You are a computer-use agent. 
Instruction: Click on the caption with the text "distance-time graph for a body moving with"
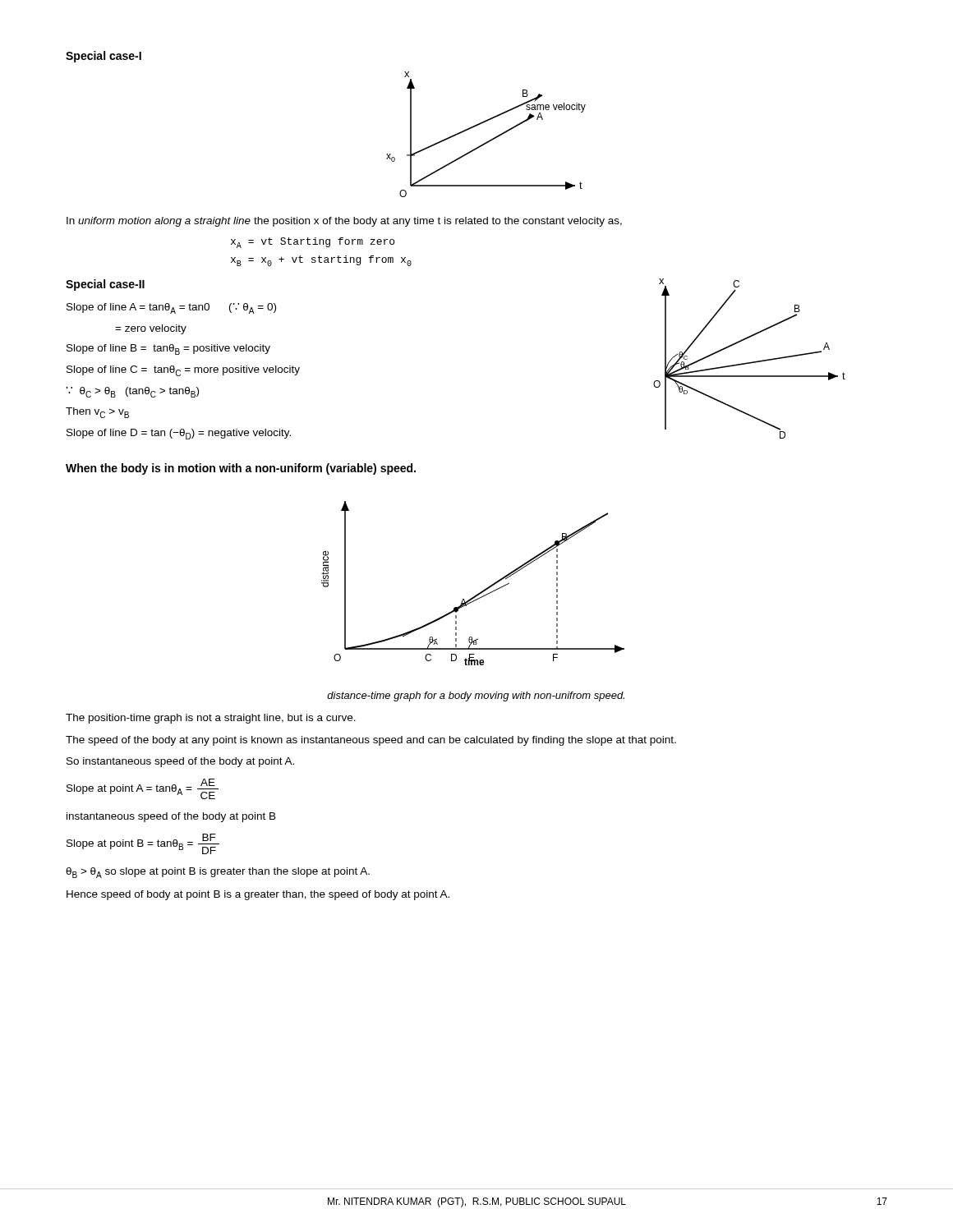tap(476, 696)
